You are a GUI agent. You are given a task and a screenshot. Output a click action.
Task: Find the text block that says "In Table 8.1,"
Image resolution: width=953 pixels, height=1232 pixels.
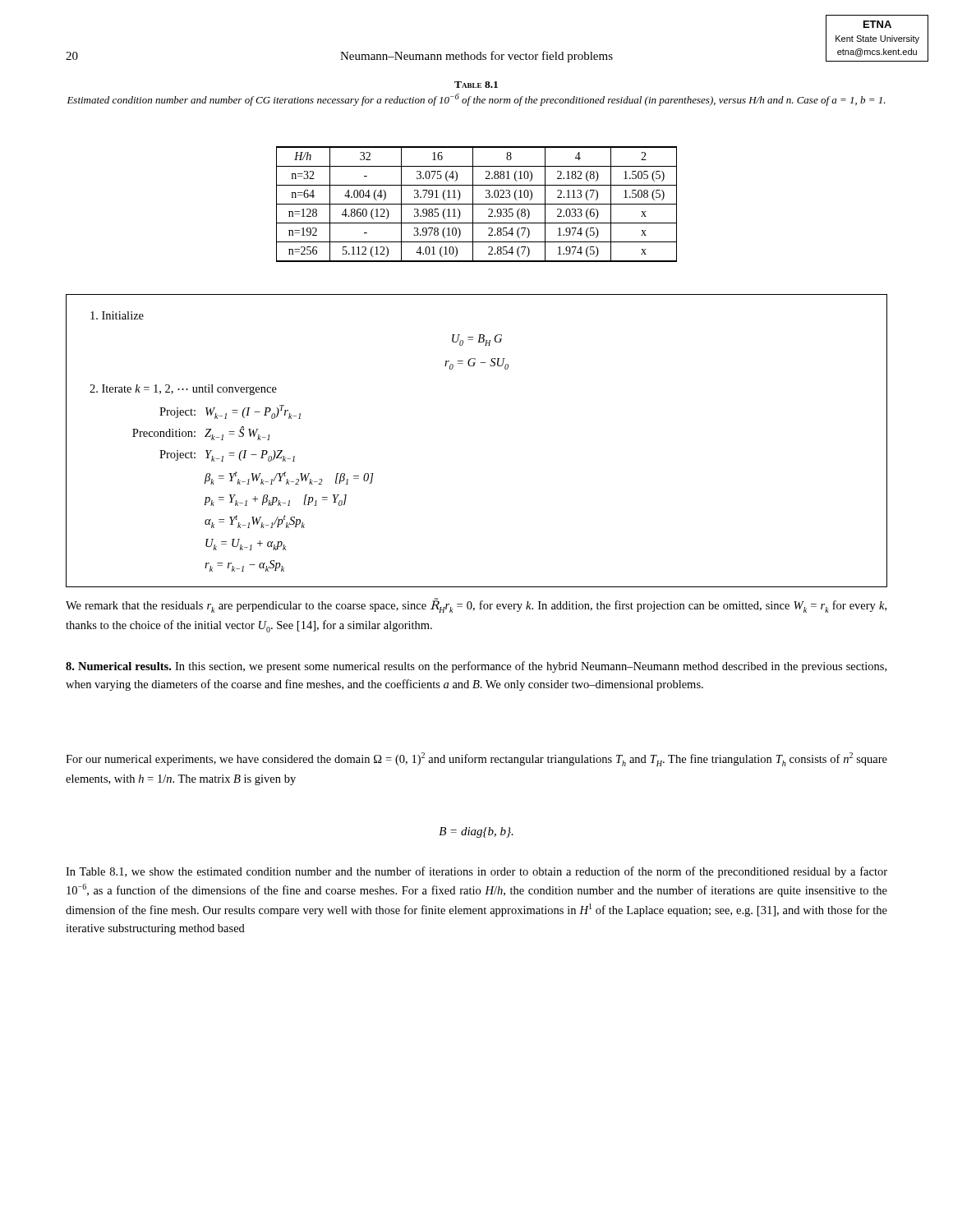pyautogui.click(x=476, y=900)
